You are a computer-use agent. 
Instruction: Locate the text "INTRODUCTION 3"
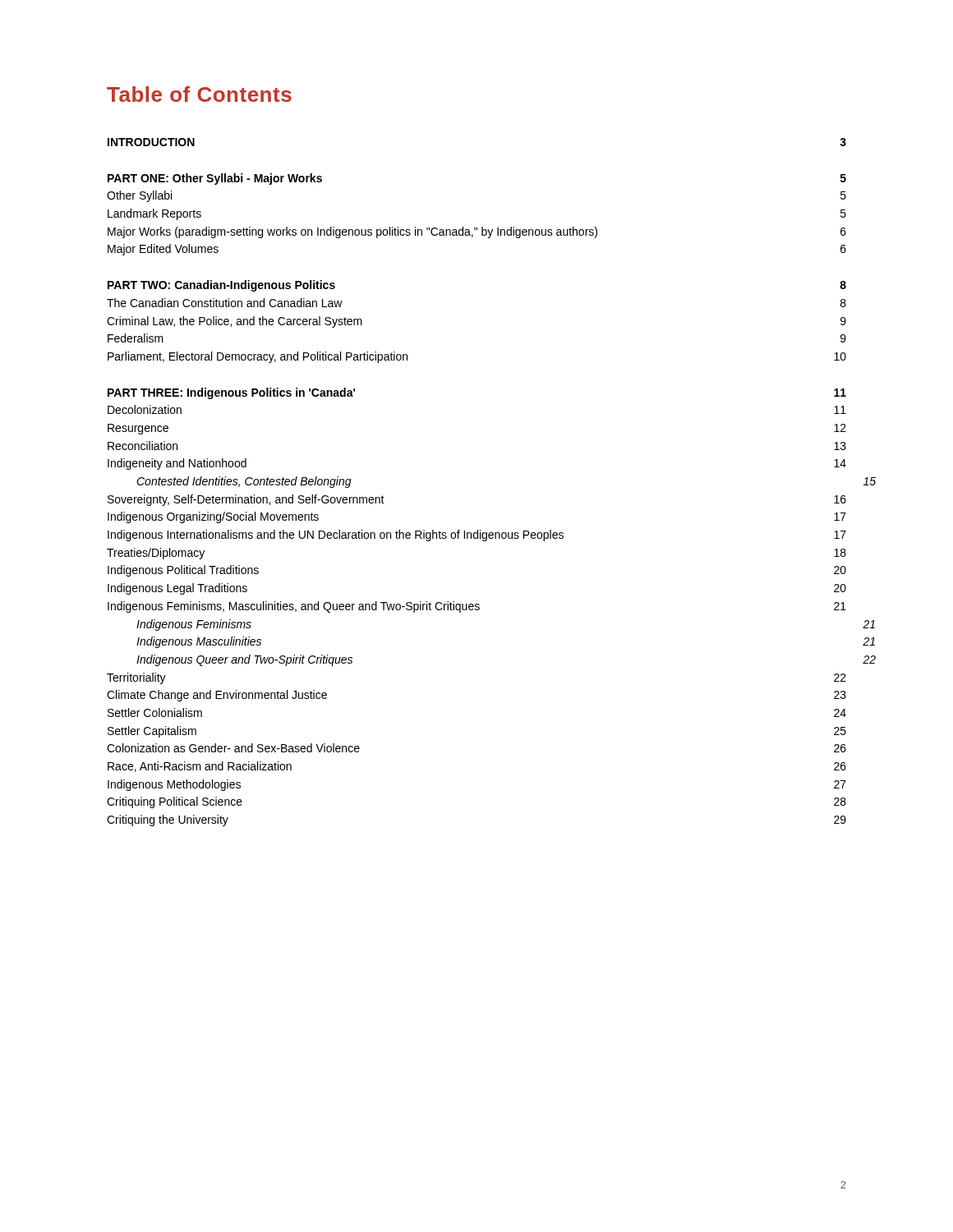[153, 142]
